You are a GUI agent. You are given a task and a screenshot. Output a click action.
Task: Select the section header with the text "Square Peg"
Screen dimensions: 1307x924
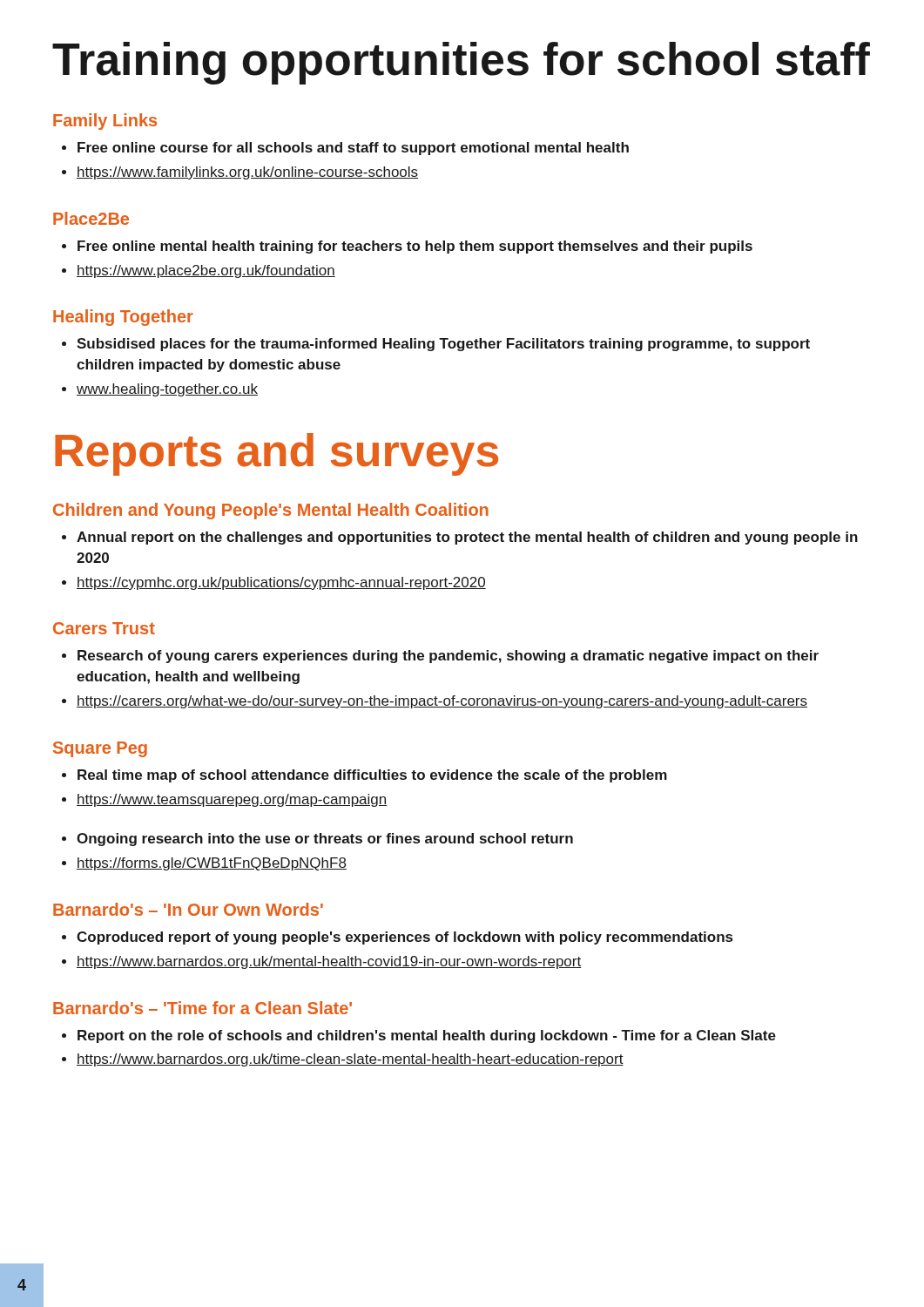[100, 749]
